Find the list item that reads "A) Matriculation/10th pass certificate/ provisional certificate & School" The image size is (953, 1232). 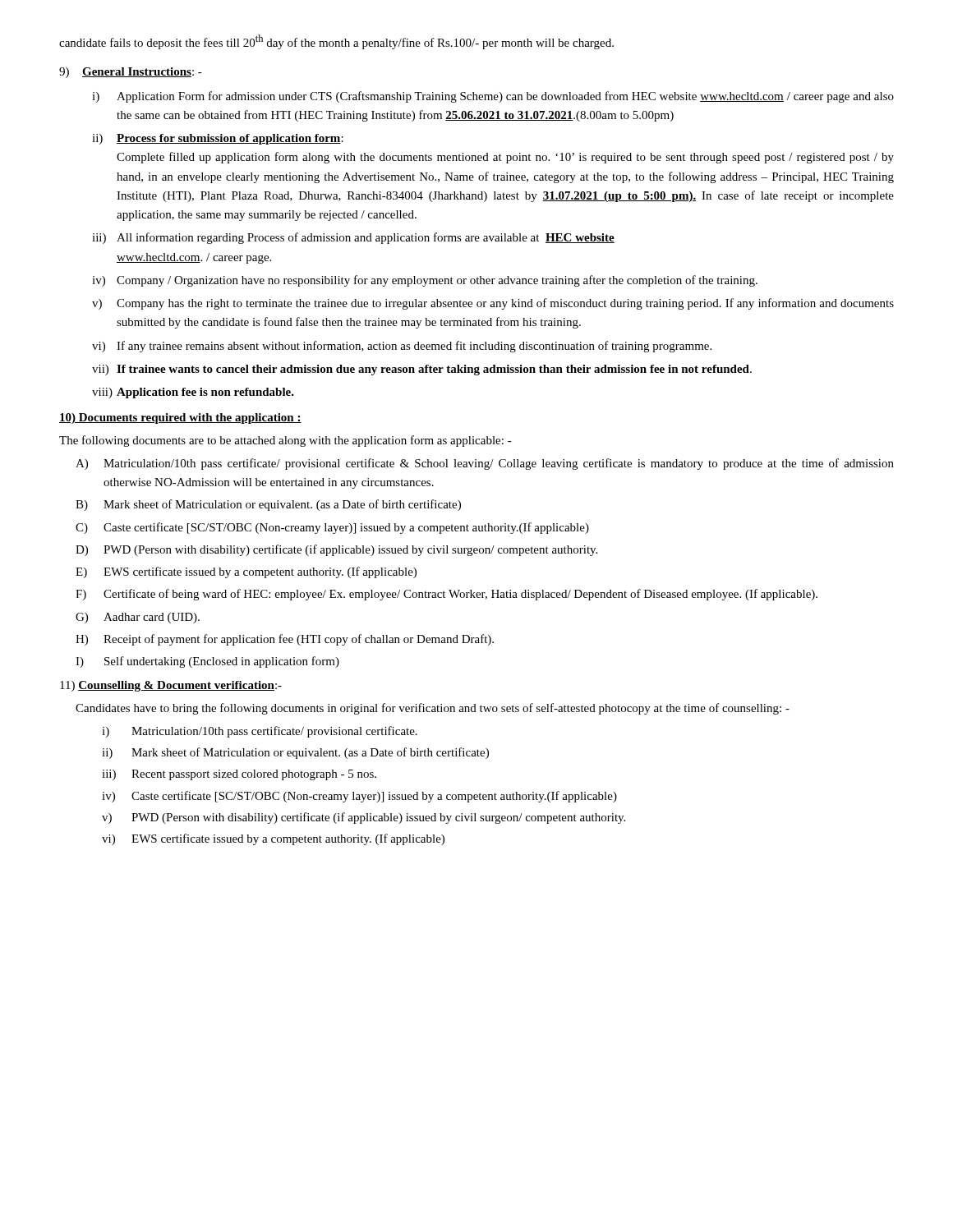pos(485,473)
